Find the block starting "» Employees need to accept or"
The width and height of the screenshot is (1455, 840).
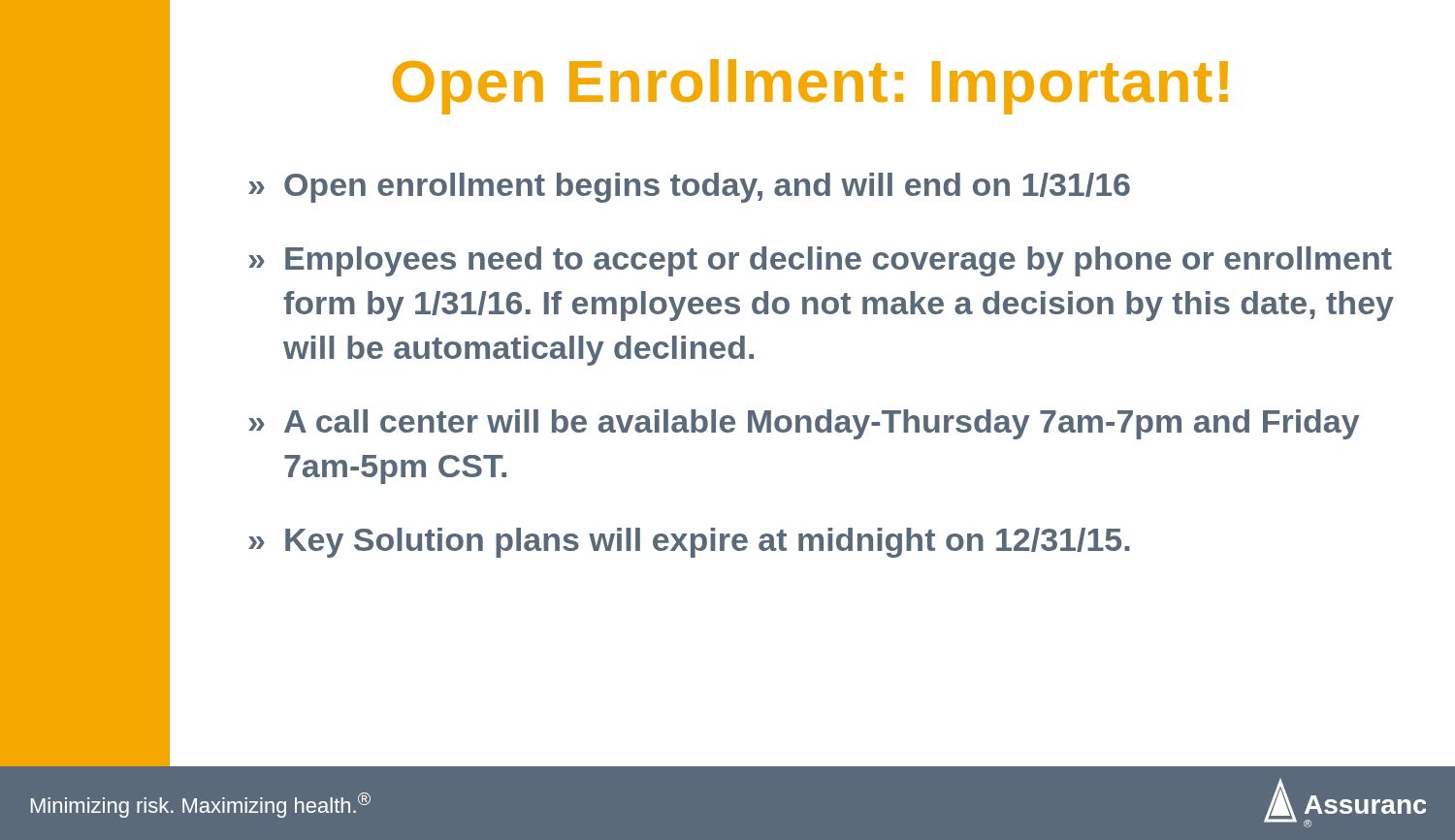click(822, 303)
